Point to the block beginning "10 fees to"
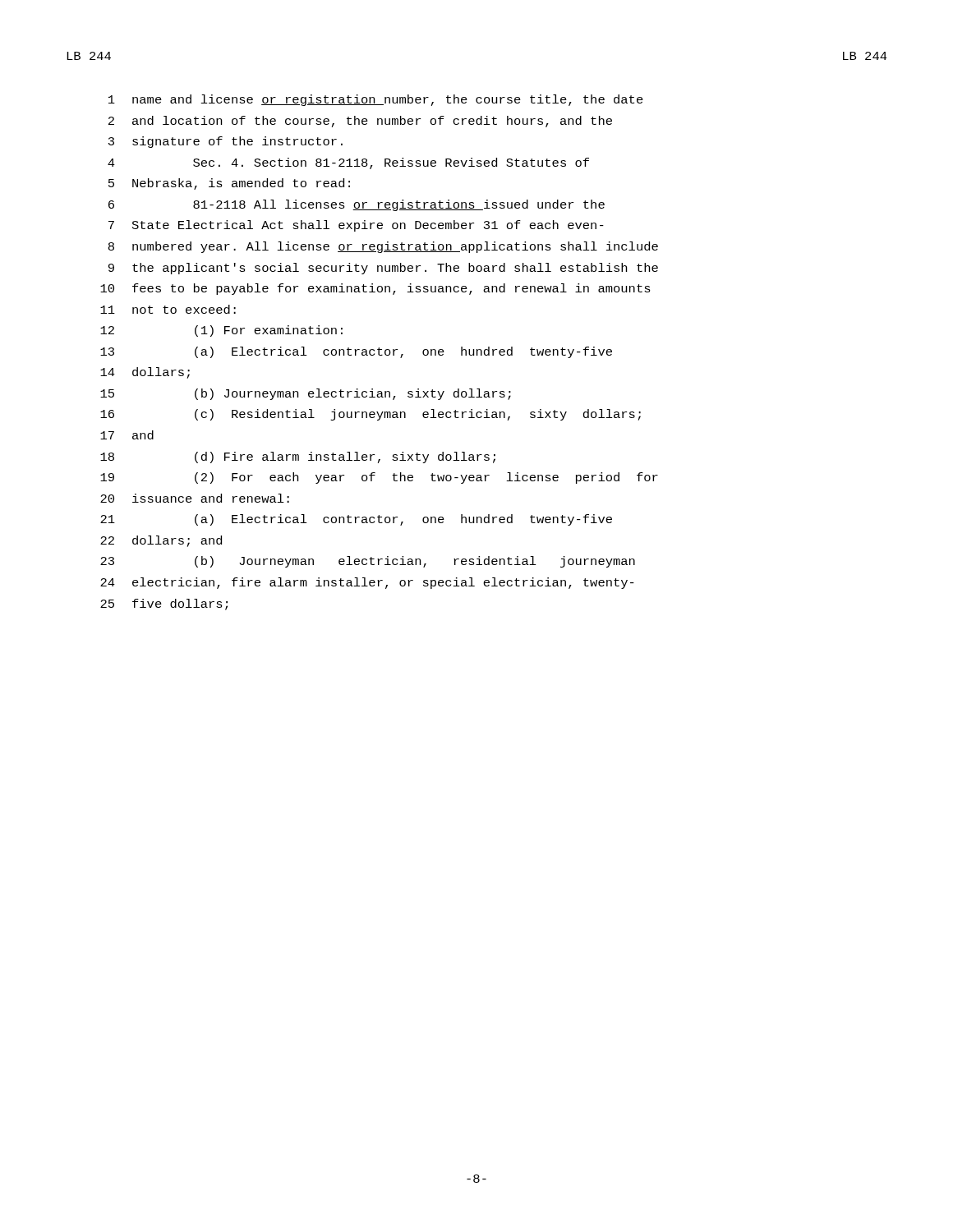The width and height of the screenshot is (953, 1232). (476, 290)
